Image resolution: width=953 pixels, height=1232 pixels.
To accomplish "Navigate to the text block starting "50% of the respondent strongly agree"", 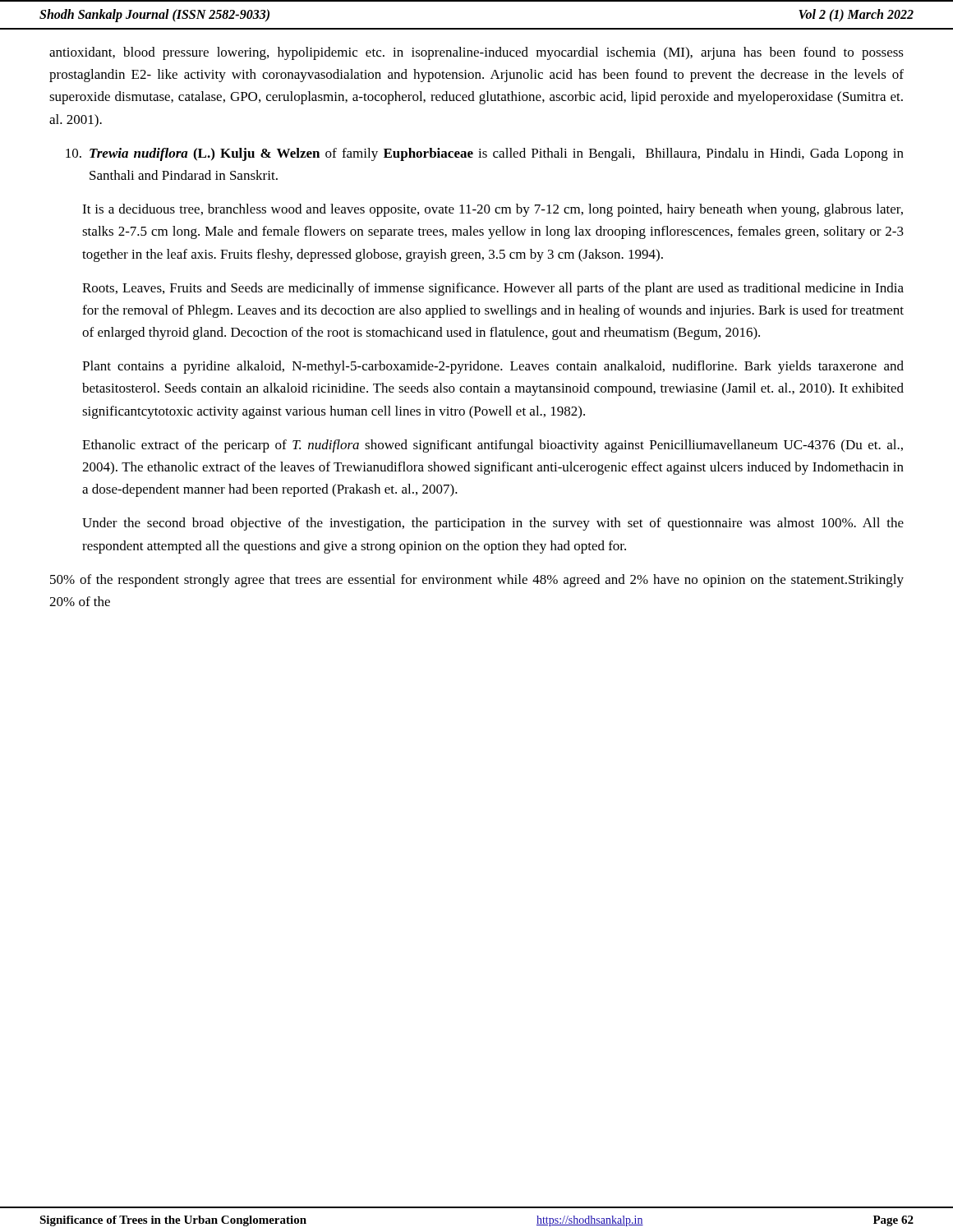I will (476, 590).
